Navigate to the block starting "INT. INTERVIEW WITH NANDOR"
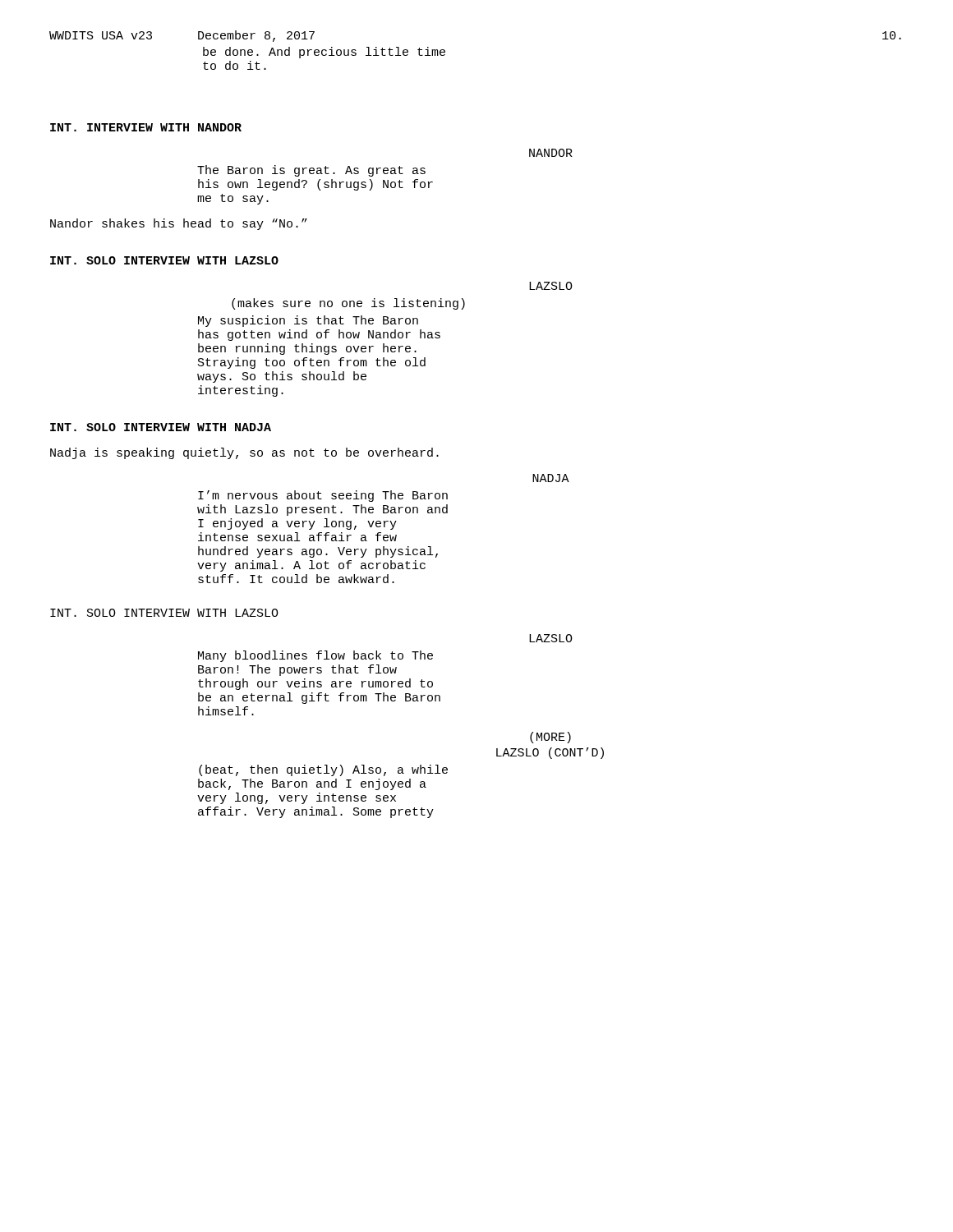953x1232 pixels. click(145, 129)
